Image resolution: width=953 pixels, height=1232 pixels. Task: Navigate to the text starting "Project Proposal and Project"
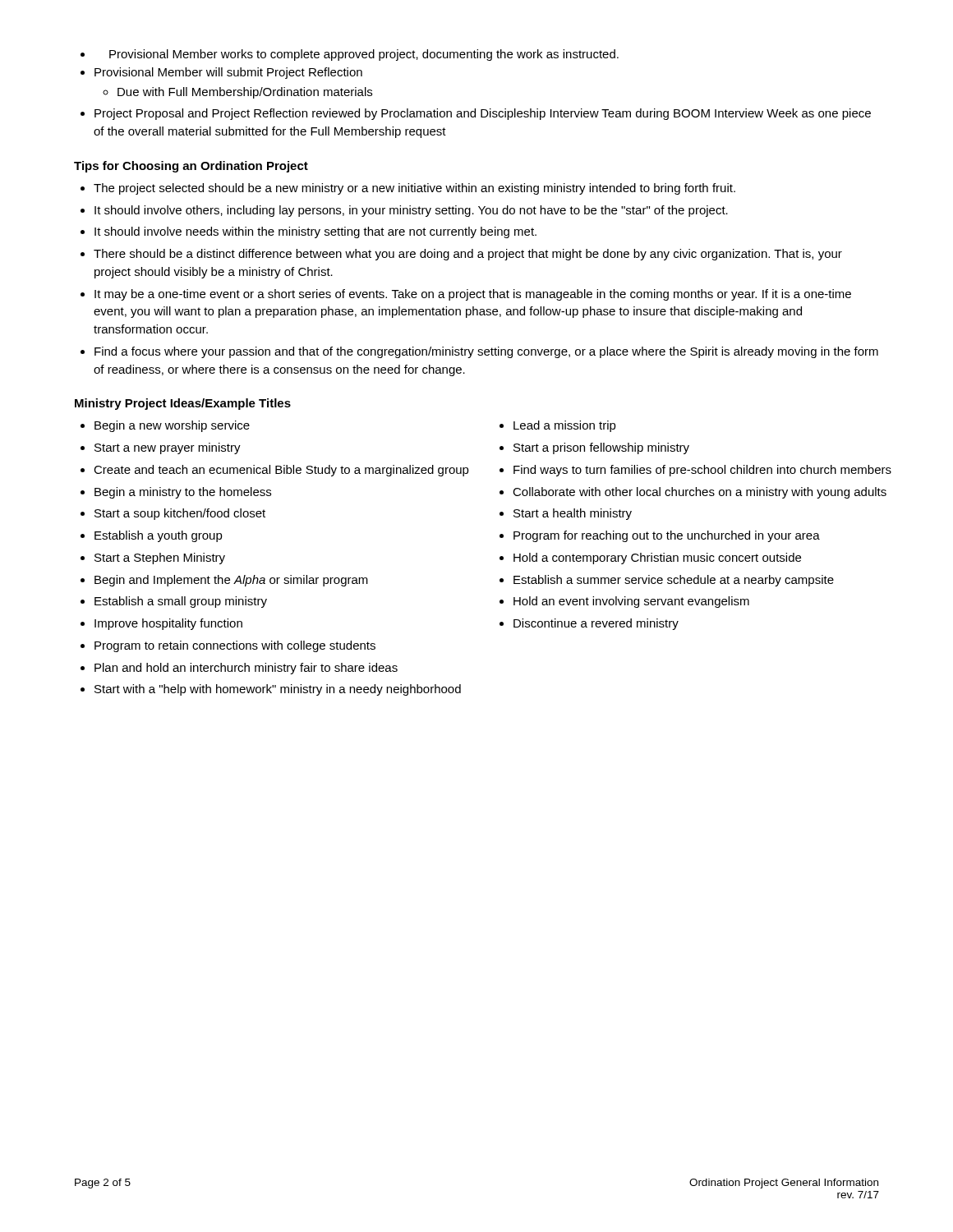483,122
